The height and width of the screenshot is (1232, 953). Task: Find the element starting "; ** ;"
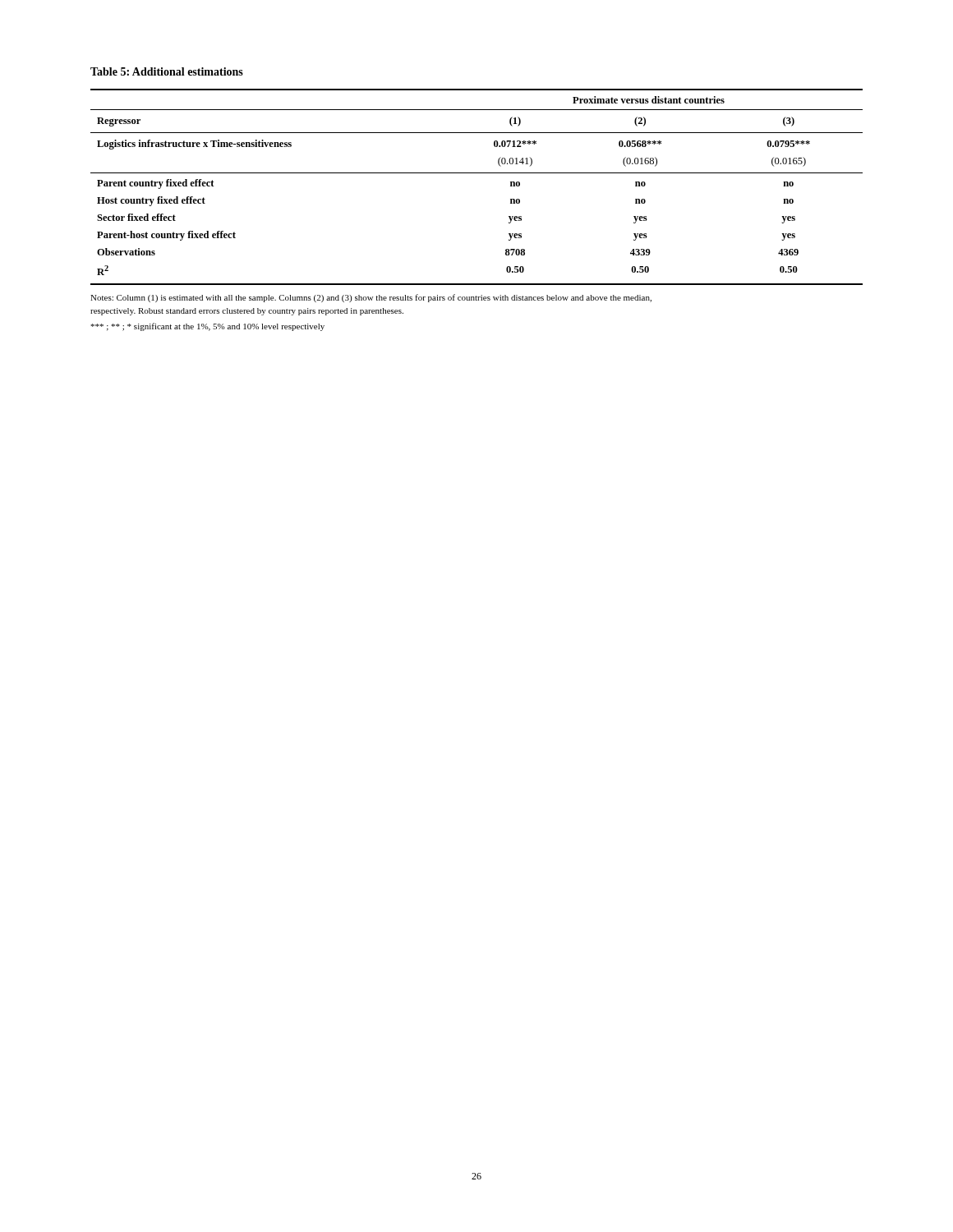208,326
